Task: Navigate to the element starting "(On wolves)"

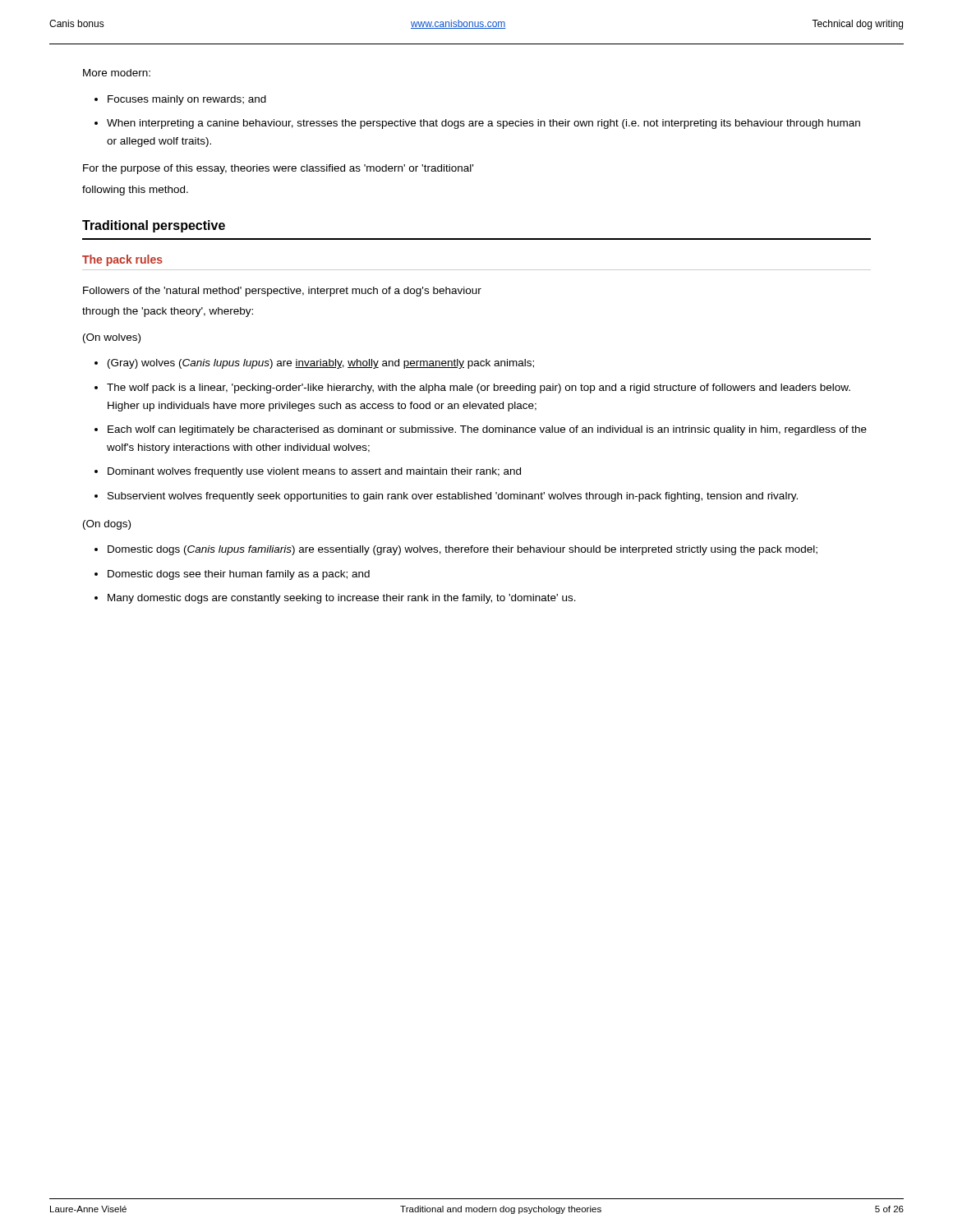Action: tap(112, 337)
